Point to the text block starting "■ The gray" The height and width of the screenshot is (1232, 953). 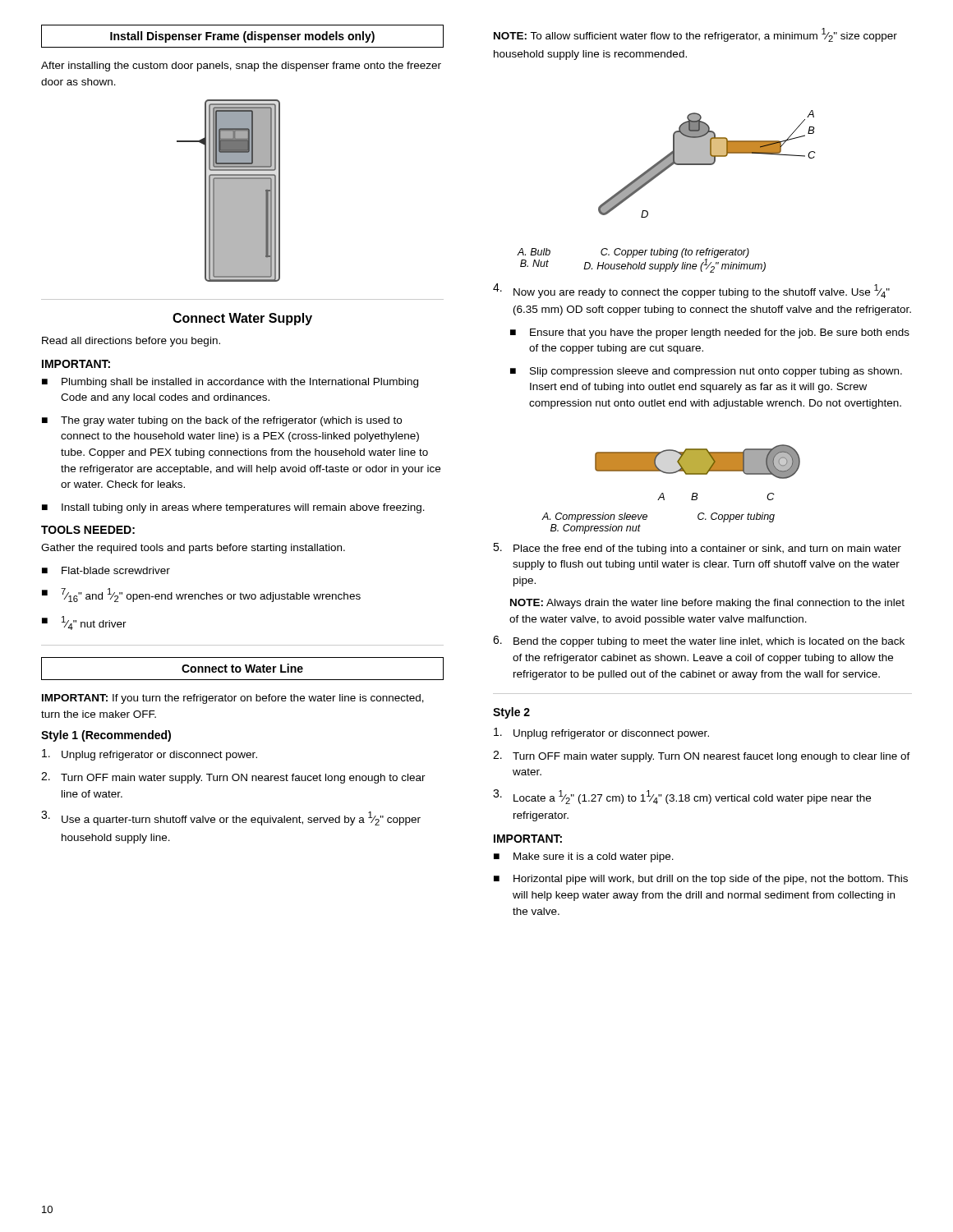pos(242,452)
